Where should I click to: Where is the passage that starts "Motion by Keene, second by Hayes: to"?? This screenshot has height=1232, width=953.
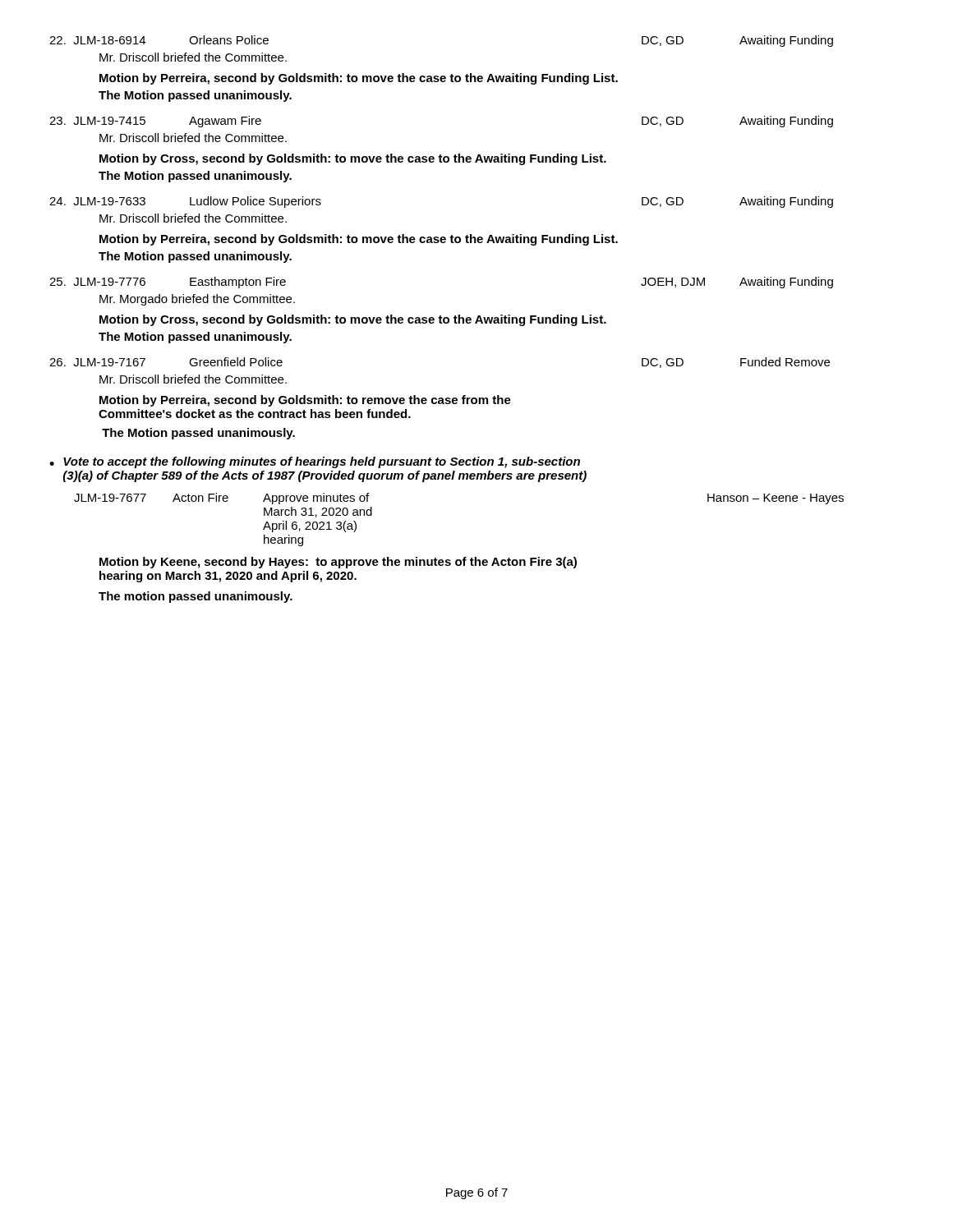point(338,568)
